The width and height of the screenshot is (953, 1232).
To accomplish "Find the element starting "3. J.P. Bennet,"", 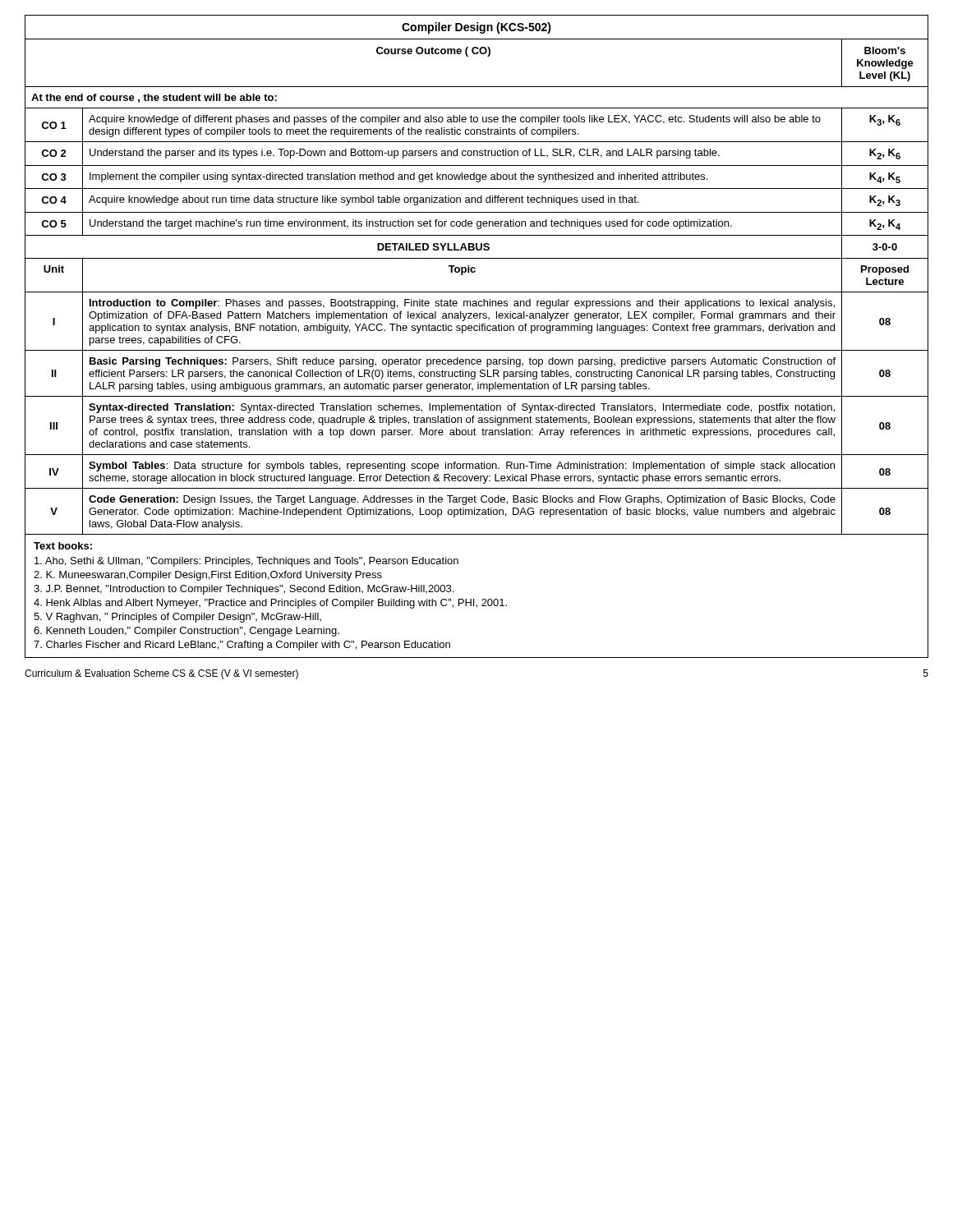I will coord(244,589).
